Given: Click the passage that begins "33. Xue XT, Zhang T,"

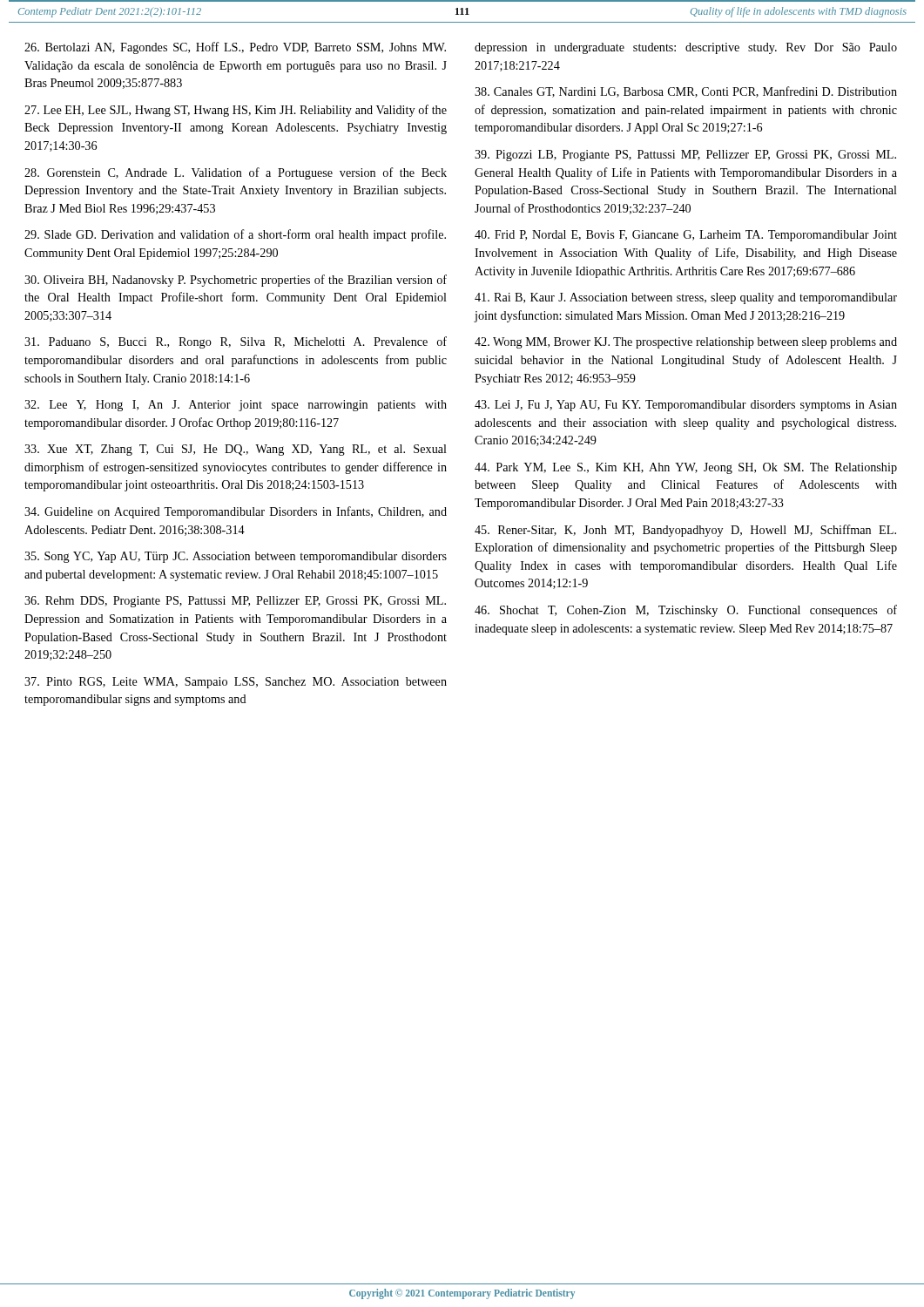Looking at the screenshot, I should point(236,467).
